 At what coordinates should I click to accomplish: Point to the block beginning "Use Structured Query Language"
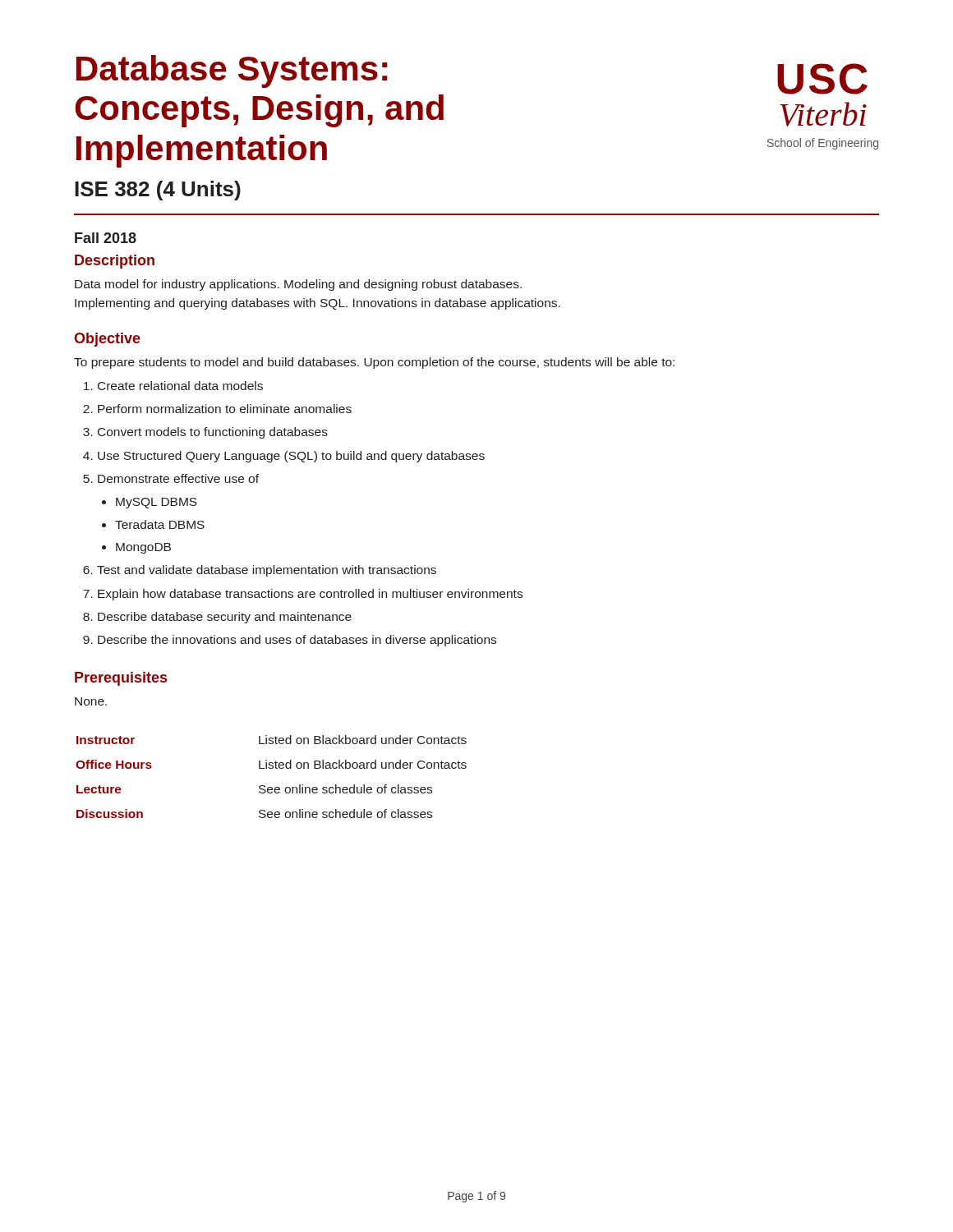291,455
